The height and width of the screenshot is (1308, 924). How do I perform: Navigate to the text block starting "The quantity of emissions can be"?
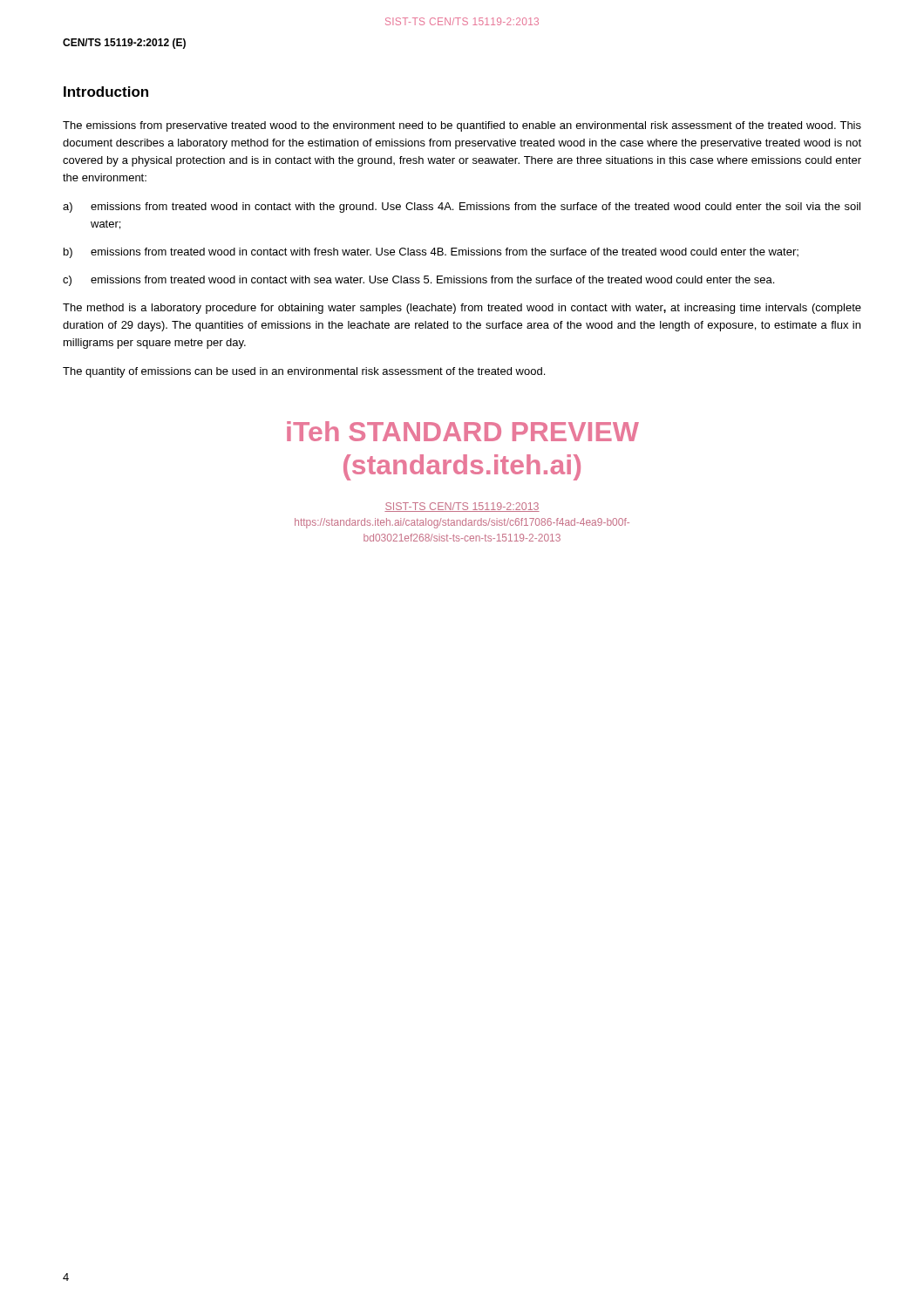[304, 371]
